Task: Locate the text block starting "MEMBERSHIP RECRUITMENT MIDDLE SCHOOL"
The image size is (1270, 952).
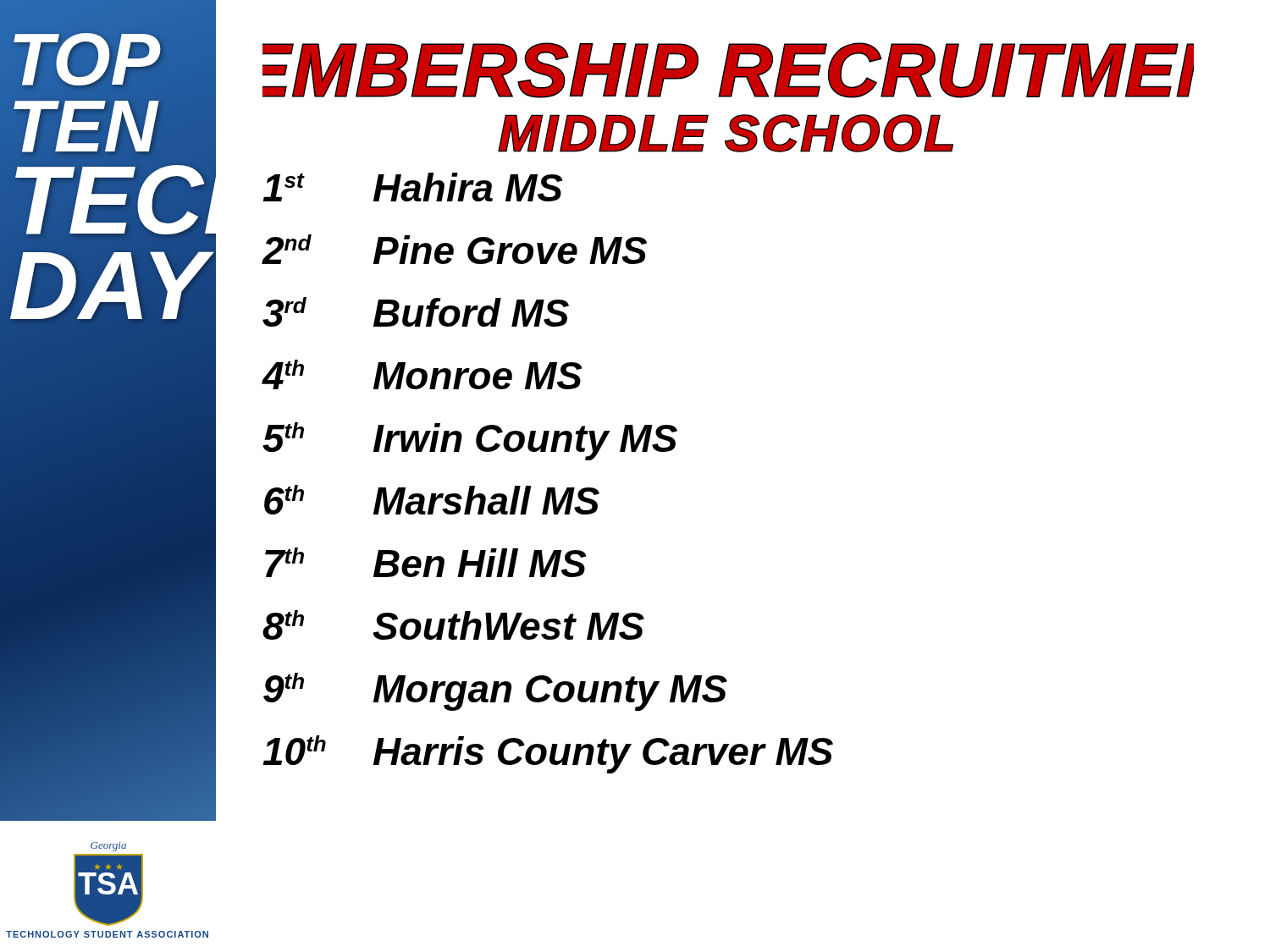Action: [728, 88]
